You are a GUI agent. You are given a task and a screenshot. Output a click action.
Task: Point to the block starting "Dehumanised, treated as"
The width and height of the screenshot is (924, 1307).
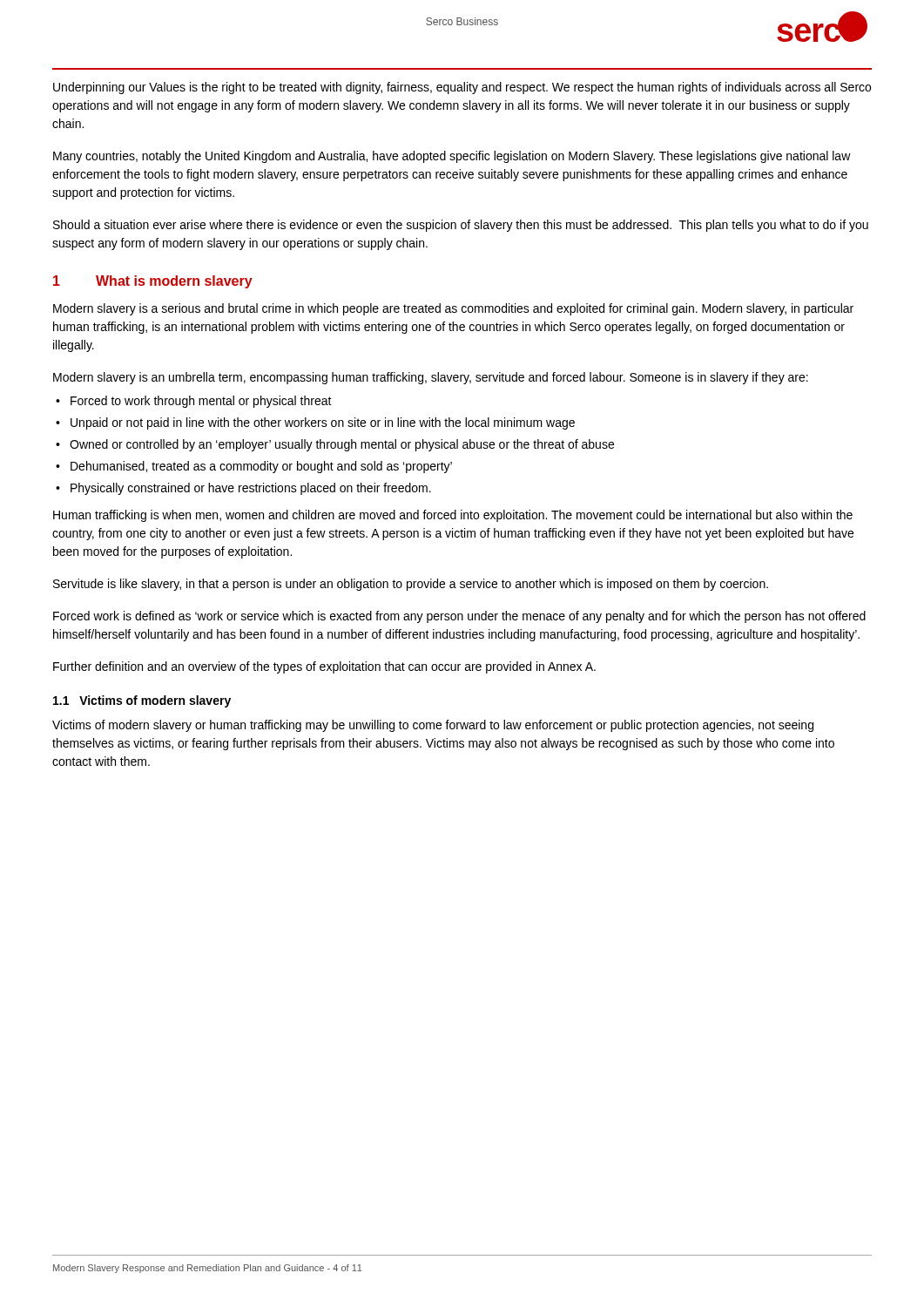coord(261,466)
